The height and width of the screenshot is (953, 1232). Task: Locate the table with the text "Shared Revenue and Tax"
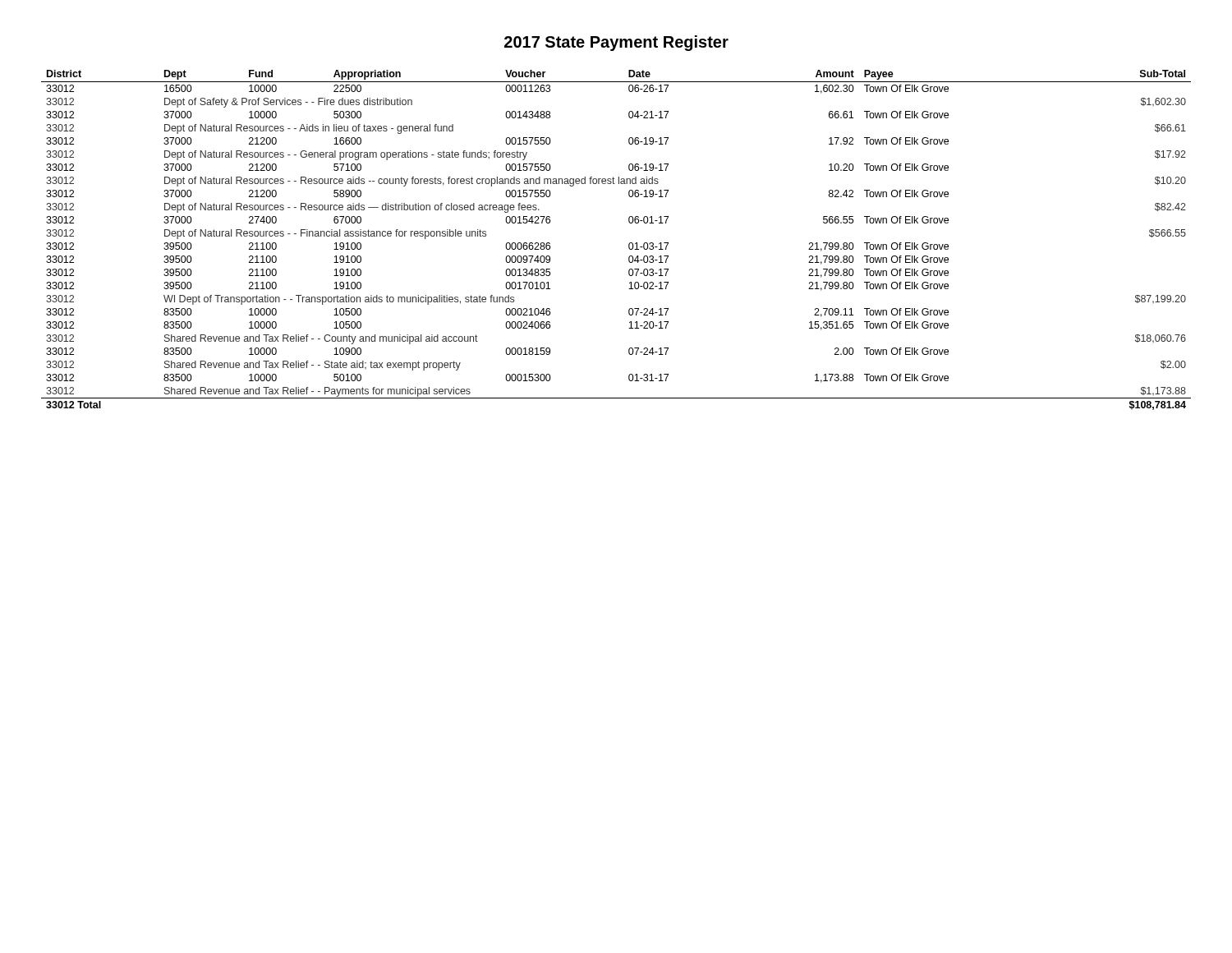coord(616,239)
